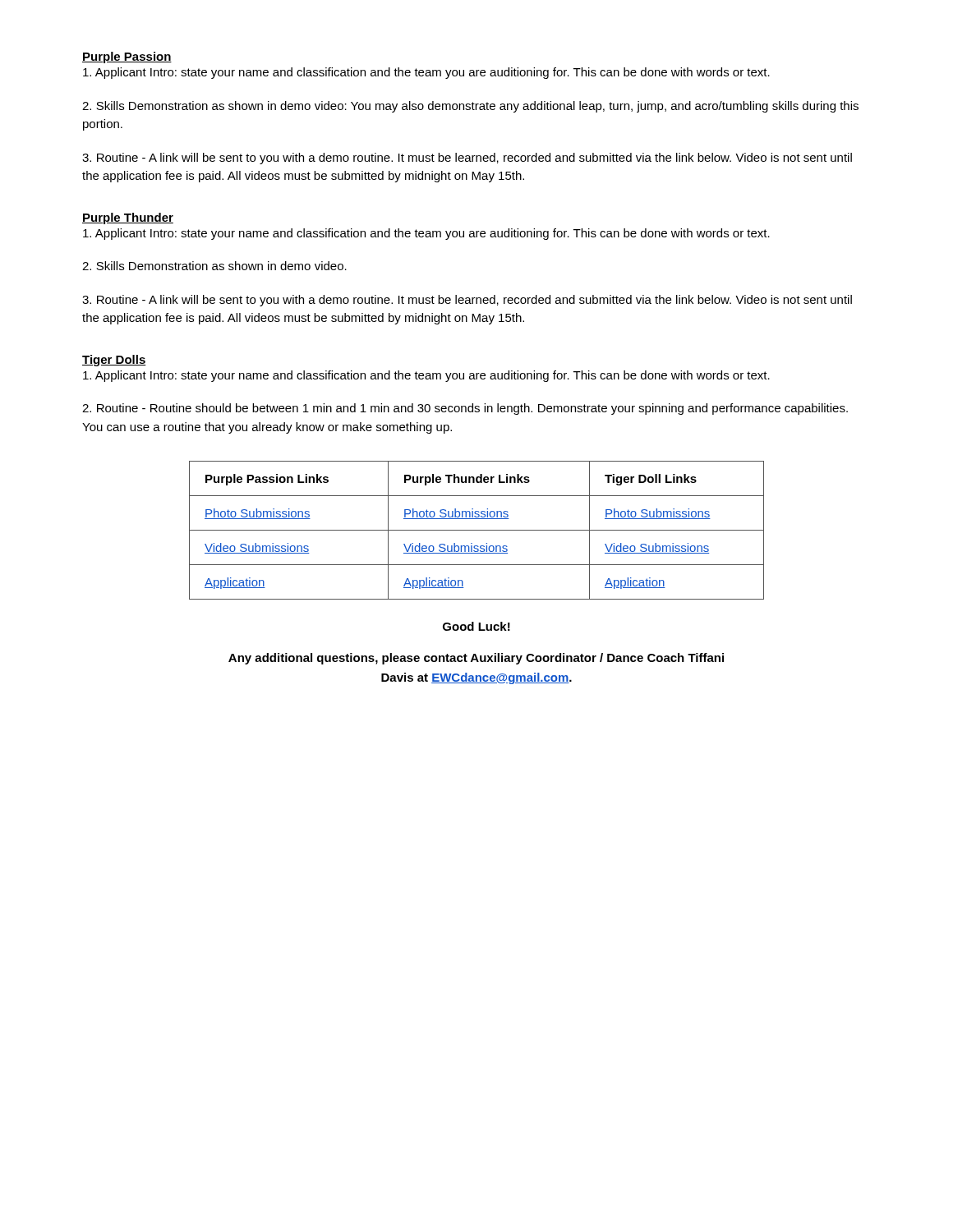Click on the text starting "2. Routine - Routine"

pyautogui.click(x=465, y=417)
